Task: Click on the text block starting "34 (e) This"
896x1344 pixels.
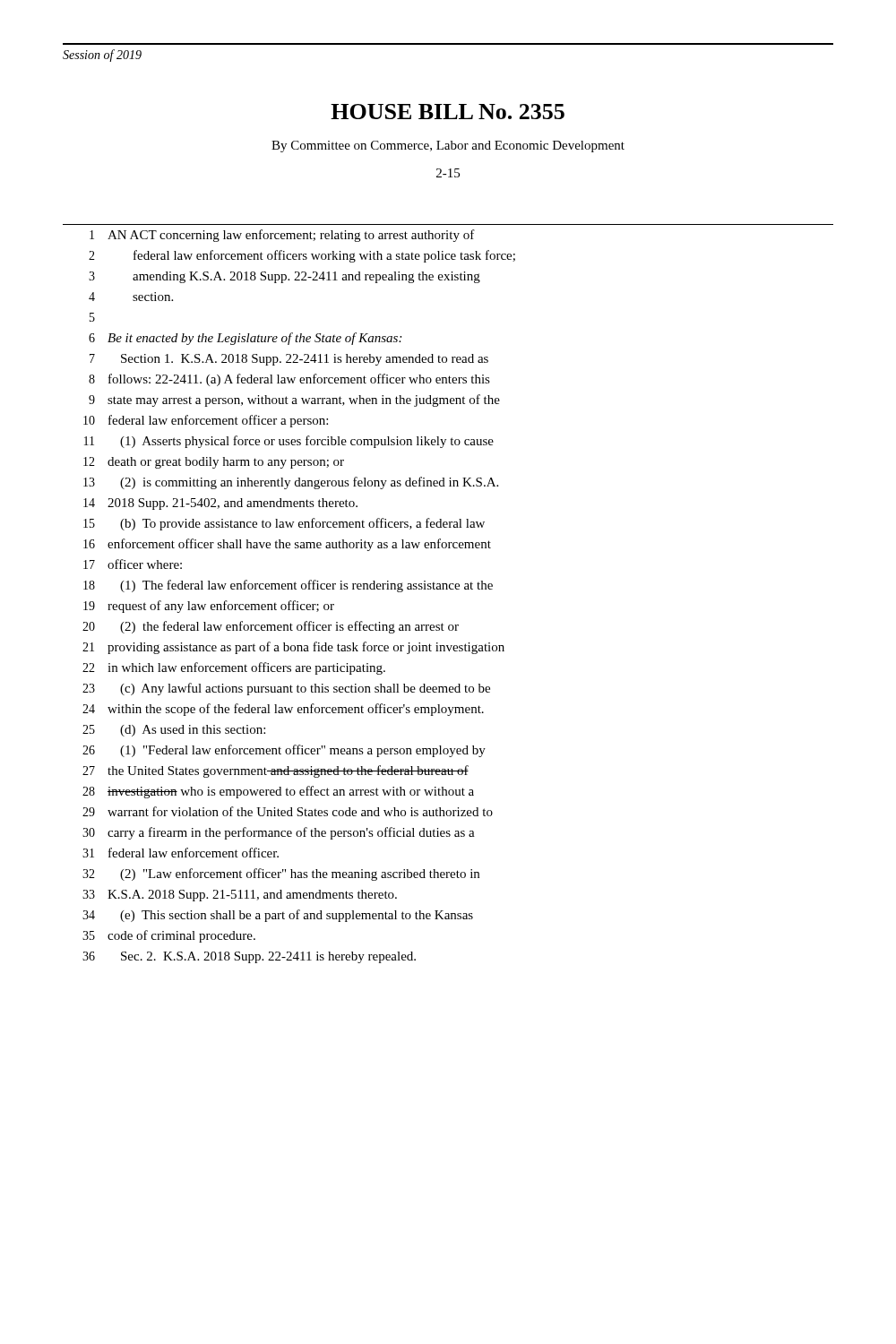Action: [448, 926]
